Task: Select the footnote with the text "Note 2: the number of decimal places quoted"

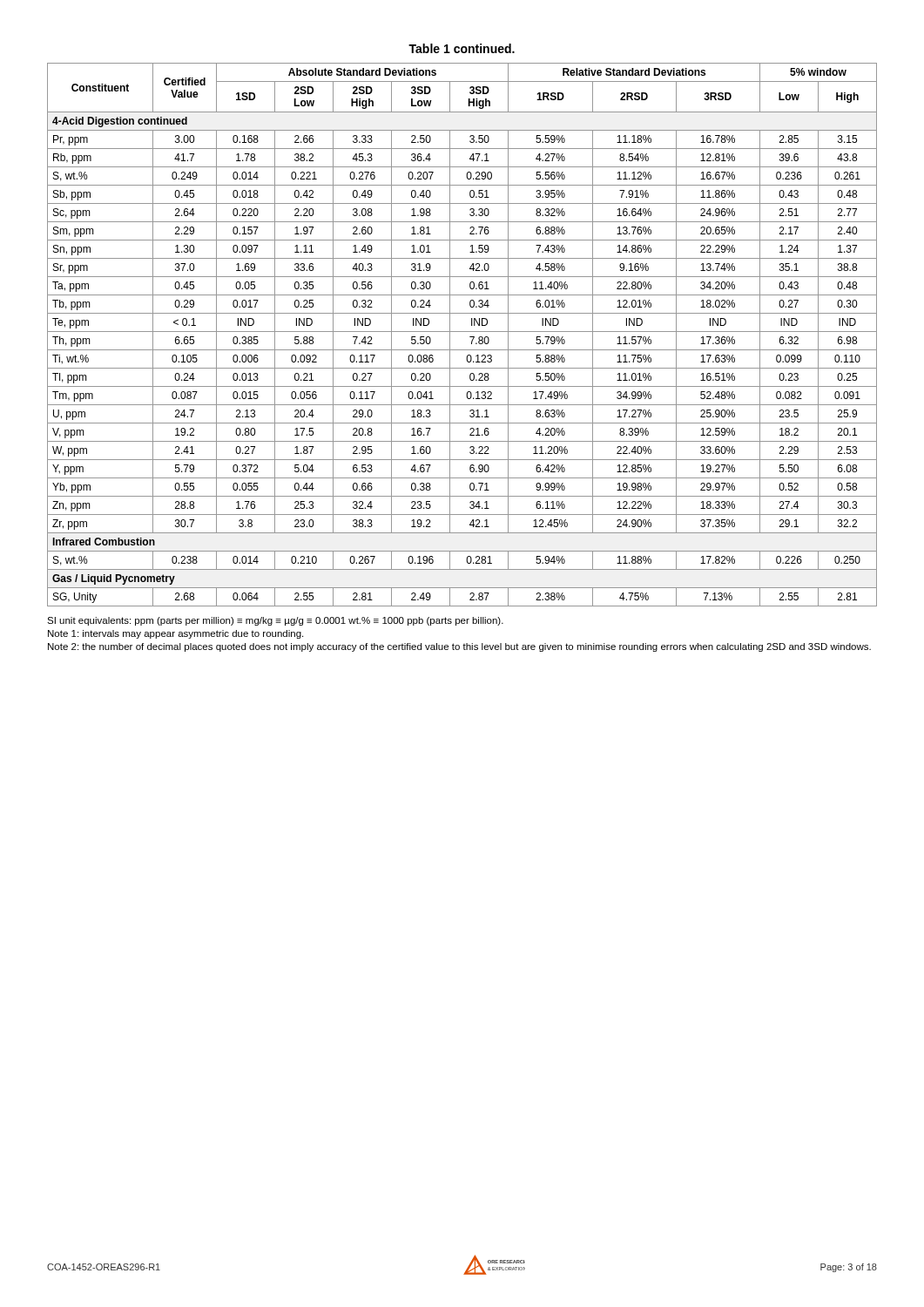Action: pos(459,647)
